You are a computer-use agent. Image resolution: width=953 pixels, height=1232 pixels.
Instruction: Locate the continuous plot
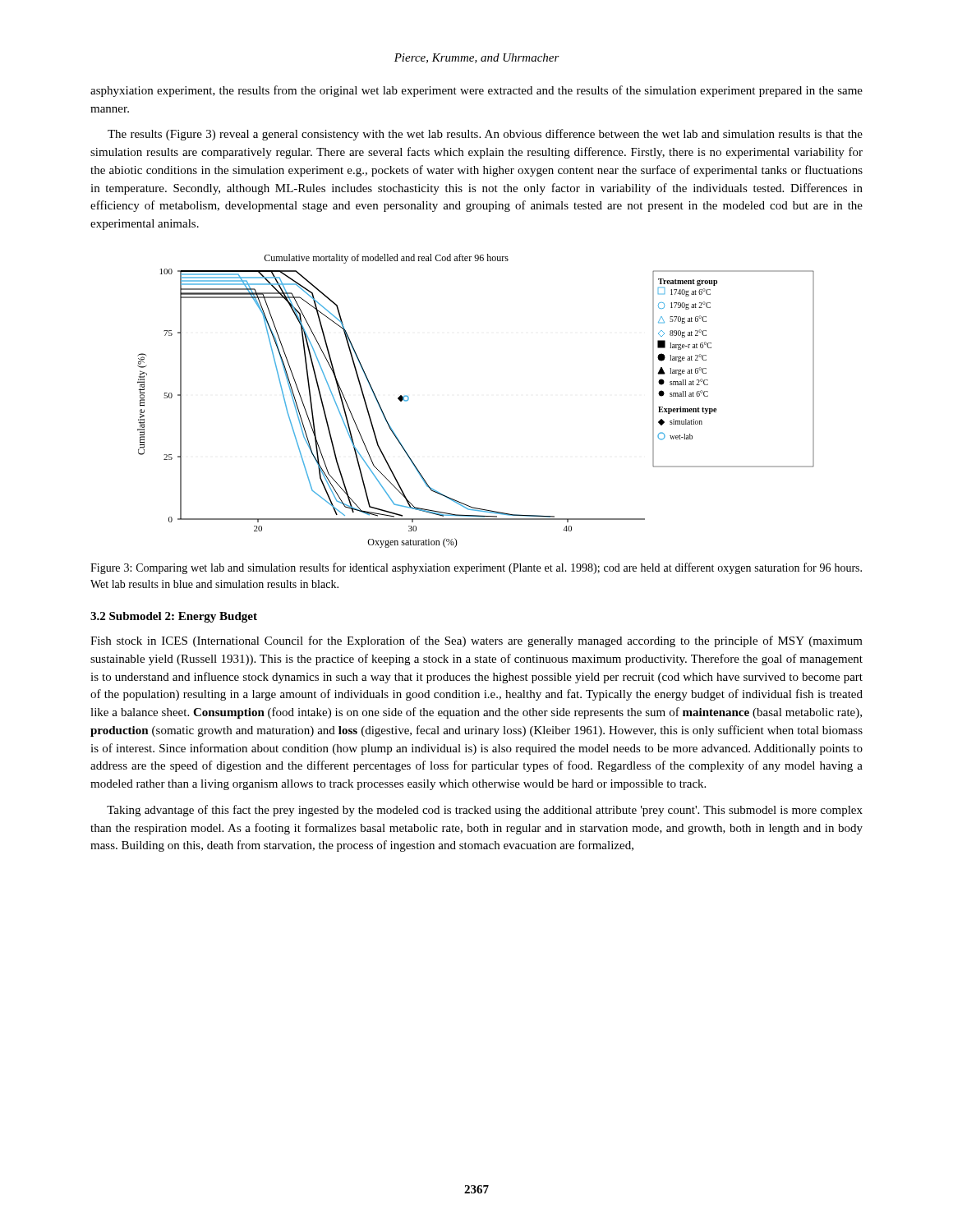(476, 400)
